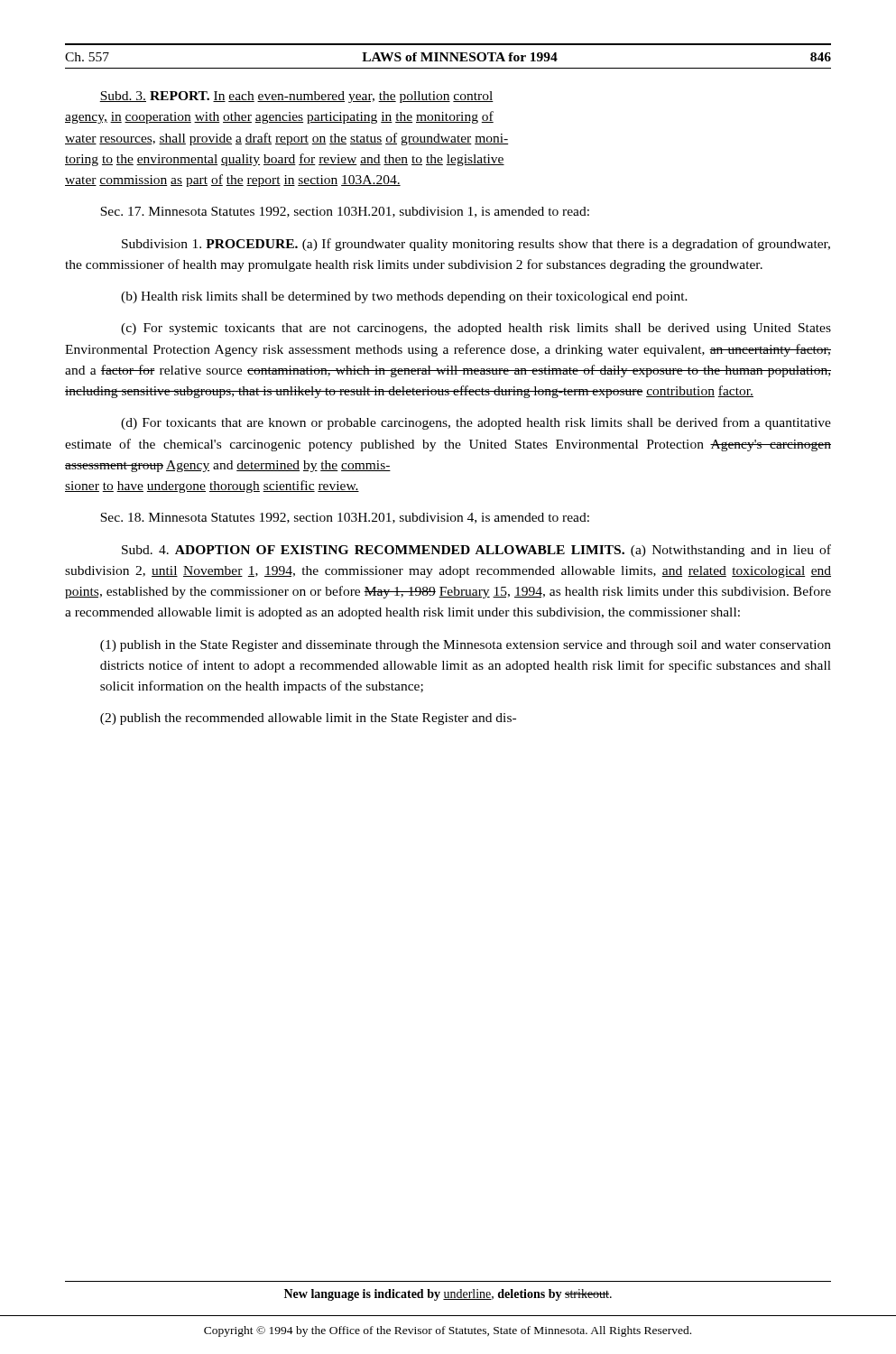Where is the passage that starts "Sec. 17. Minnesota"?
Image resolution: width=896 pixels, height=1354 pixels.
click(x=448, y=211)
